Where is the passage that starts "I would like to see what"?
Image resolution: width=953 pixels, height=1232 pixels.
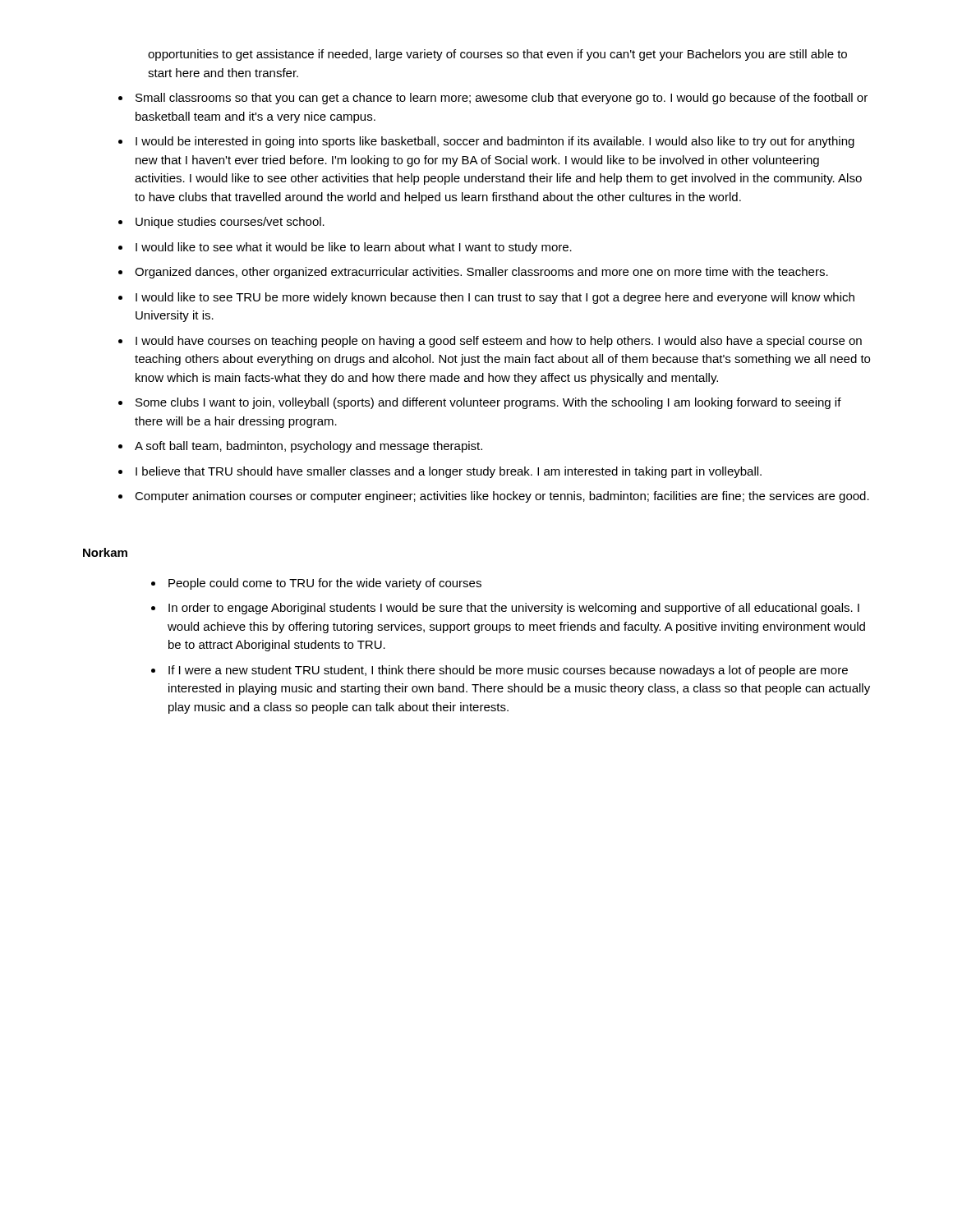[354, 246]
